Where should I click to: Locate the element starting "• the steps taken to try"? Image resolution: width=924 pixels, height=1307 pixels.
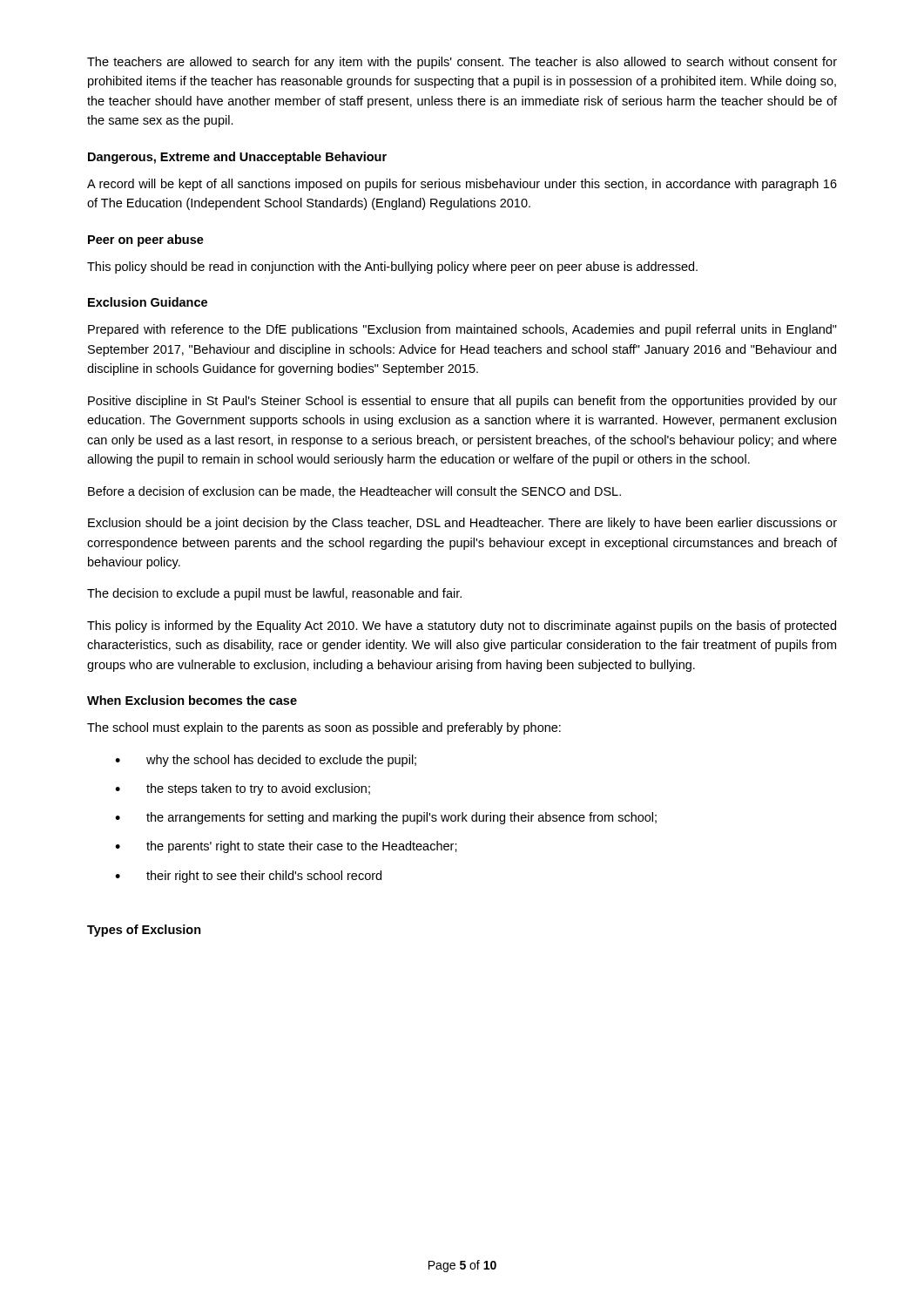pyautogui.click(x=243, y=789)
